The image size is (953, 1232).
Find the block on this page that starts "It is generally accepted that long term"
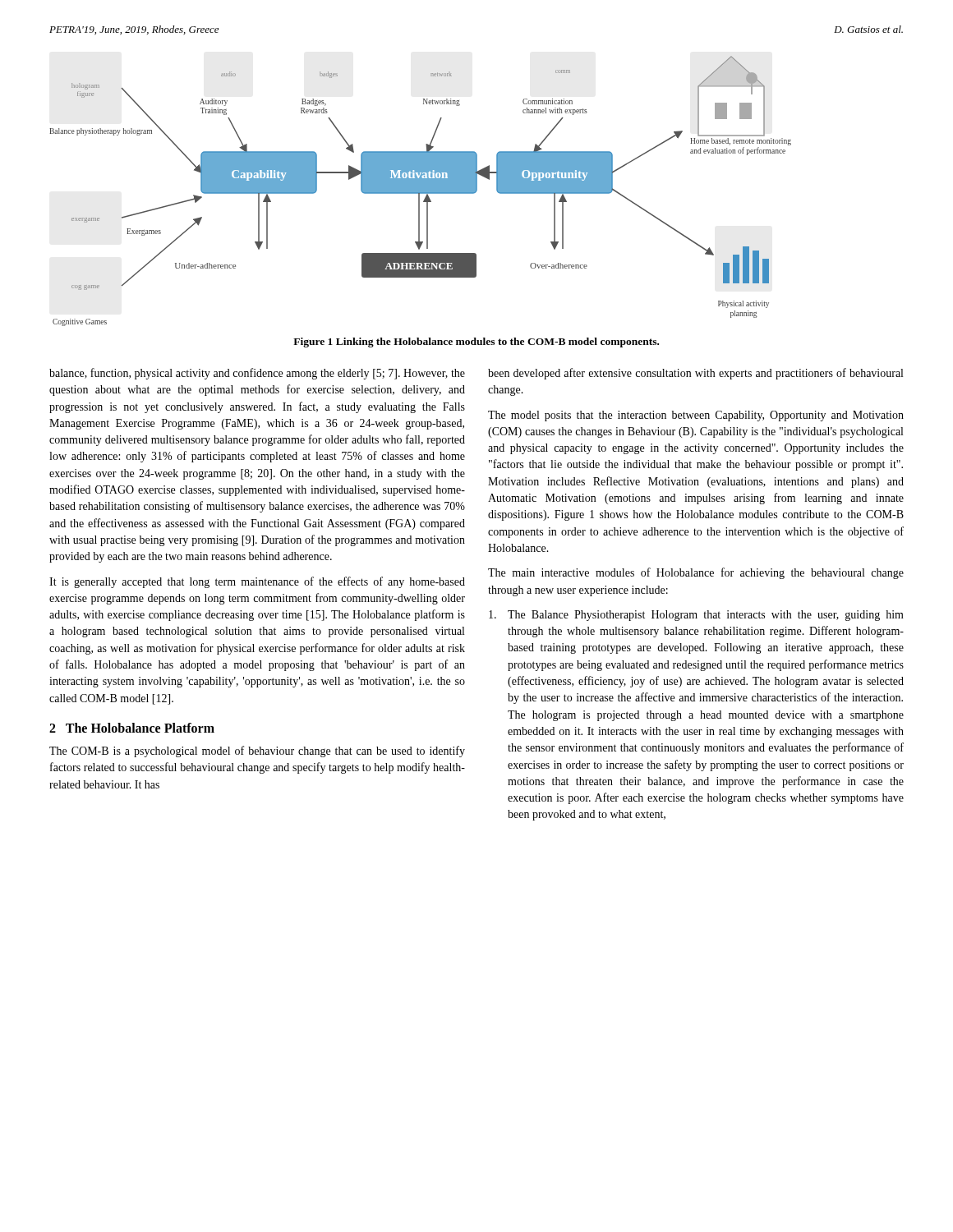(x=257, y=640)
